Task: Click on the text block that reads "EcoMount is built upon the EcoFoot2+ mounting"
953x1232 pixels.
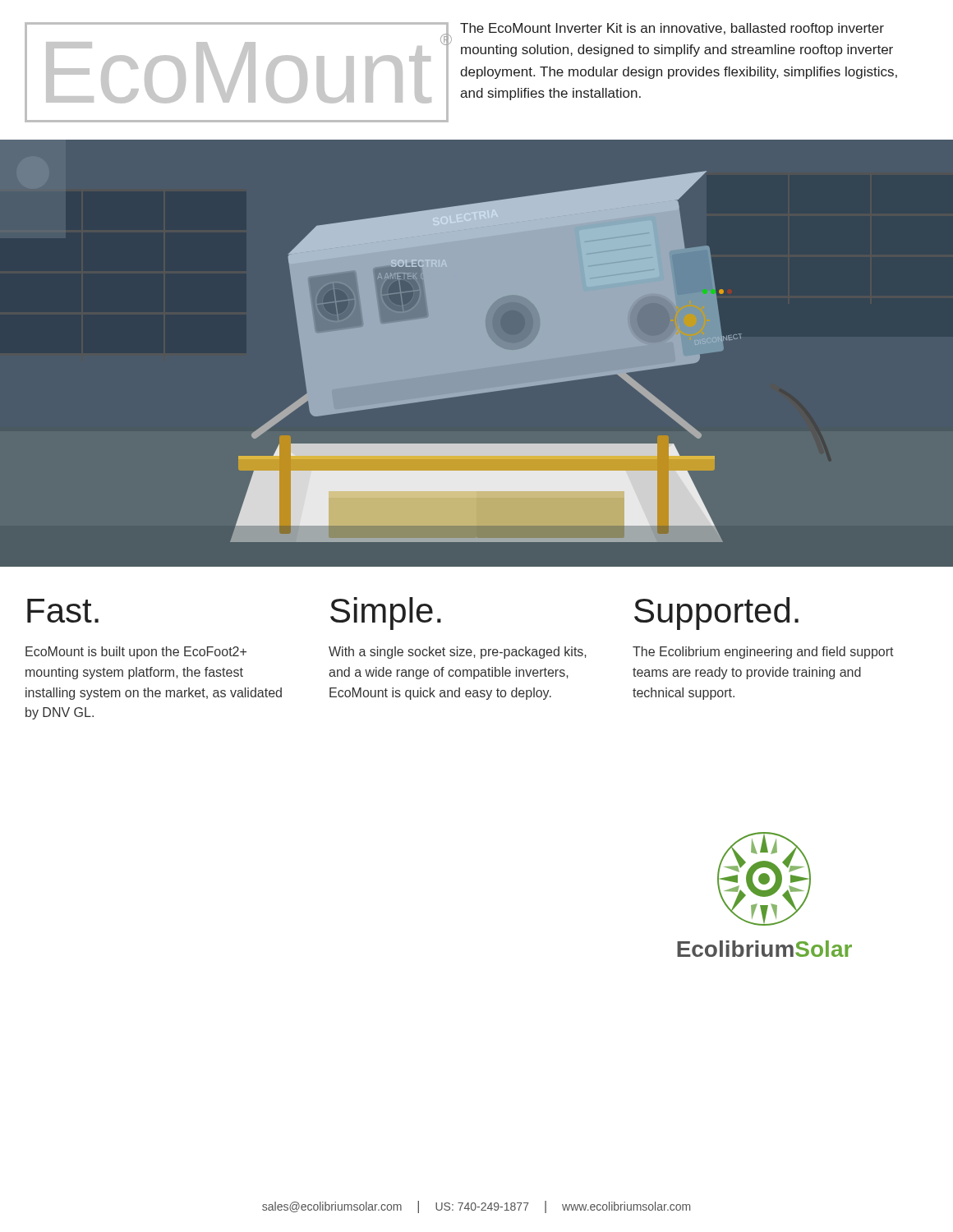Action: point(154,682)
